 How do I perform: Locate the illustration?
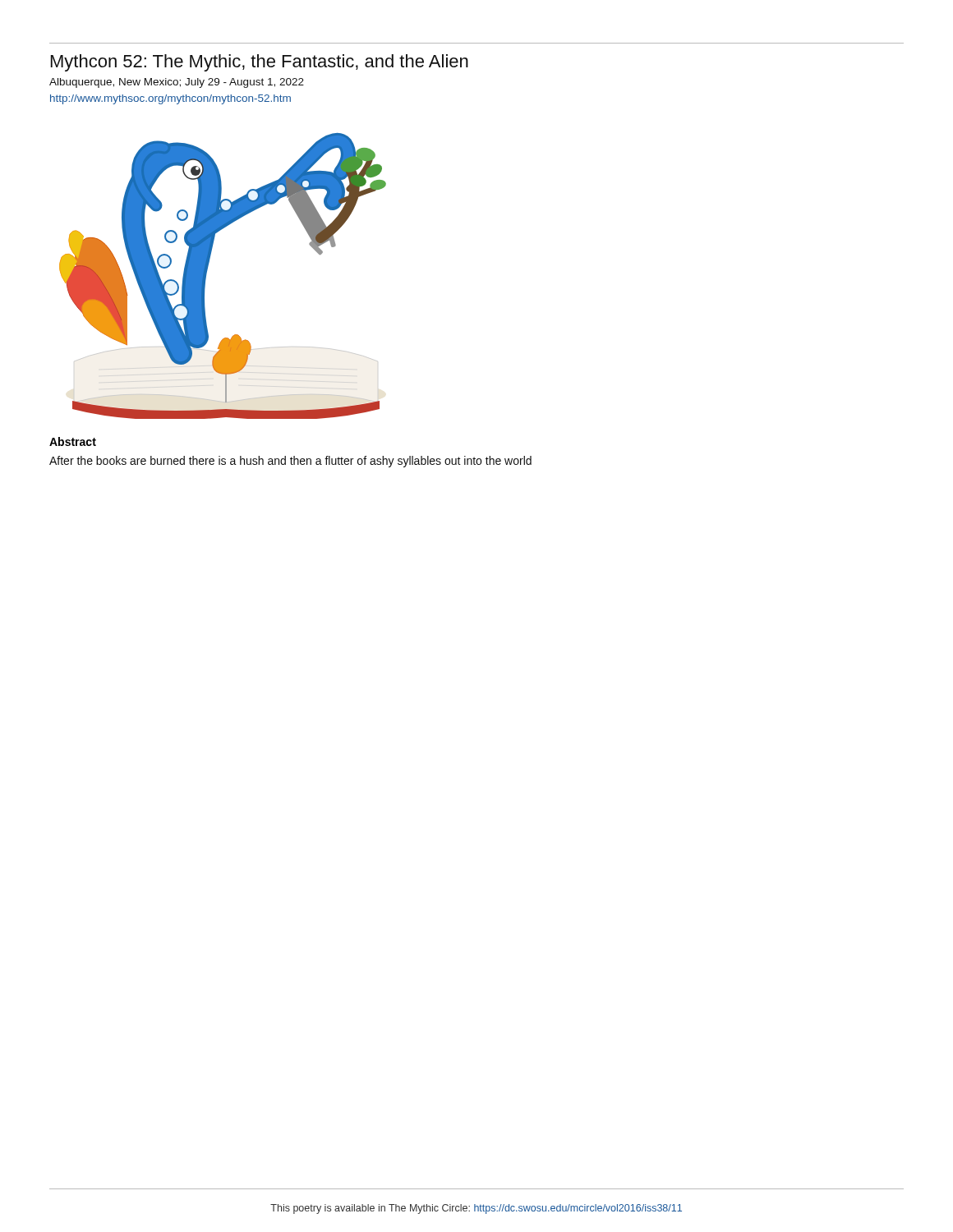click(226, 273)
